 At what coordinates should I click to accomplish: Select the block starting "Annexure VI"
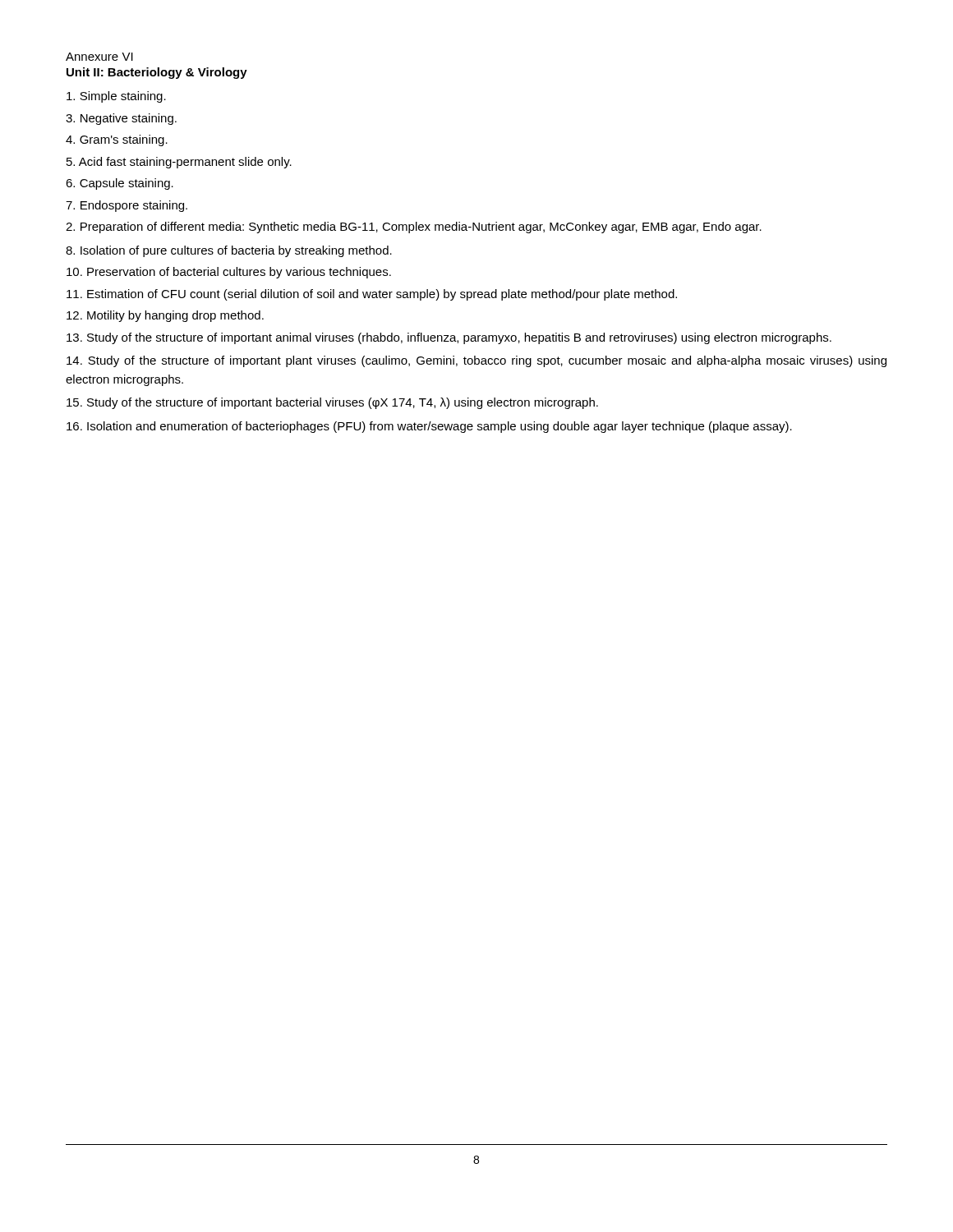[100, 56]
